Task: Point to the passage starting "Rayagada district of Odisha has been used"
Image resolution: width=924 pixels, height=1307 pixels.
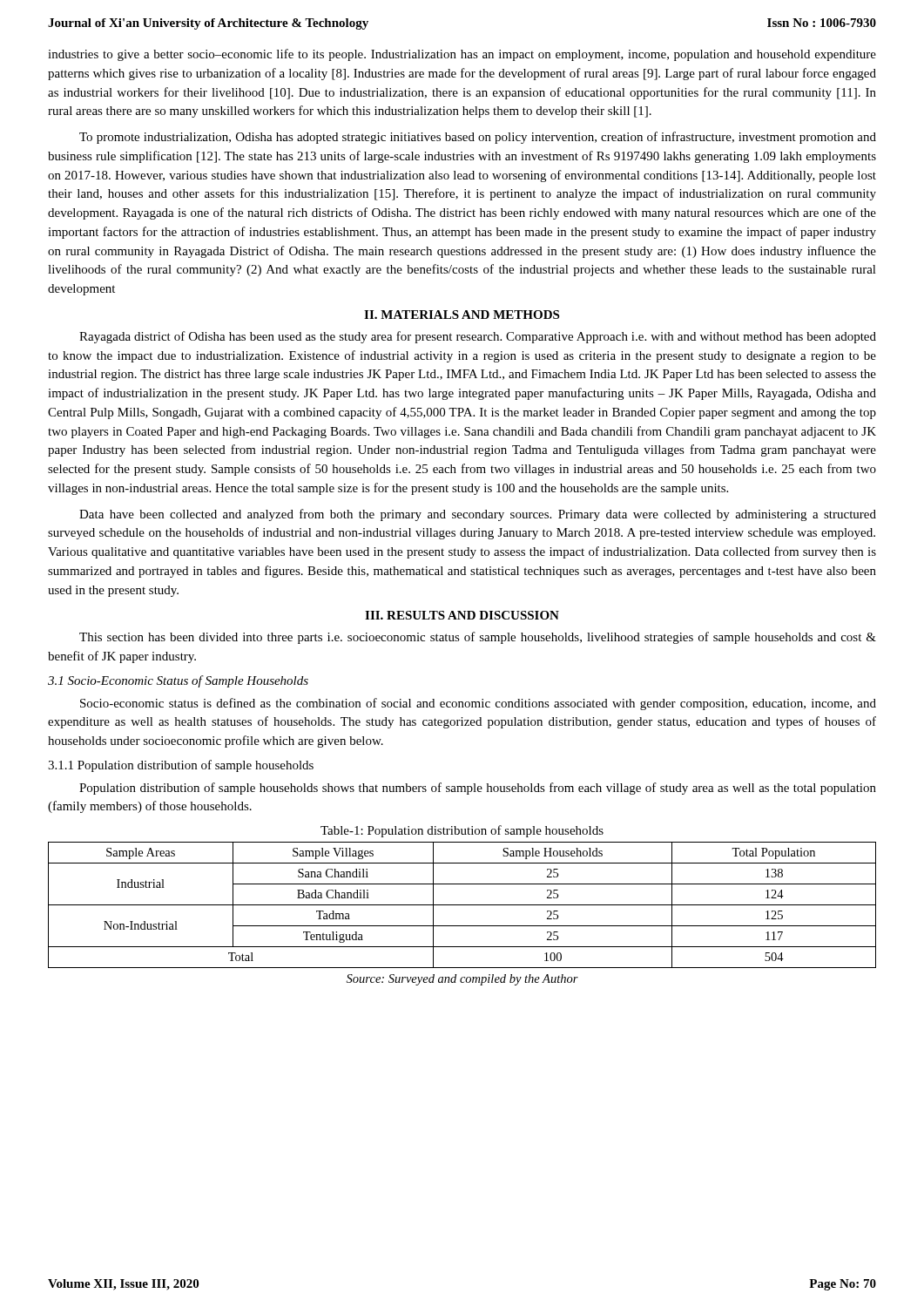Action: pyautogui.click(x=462, y=413)
